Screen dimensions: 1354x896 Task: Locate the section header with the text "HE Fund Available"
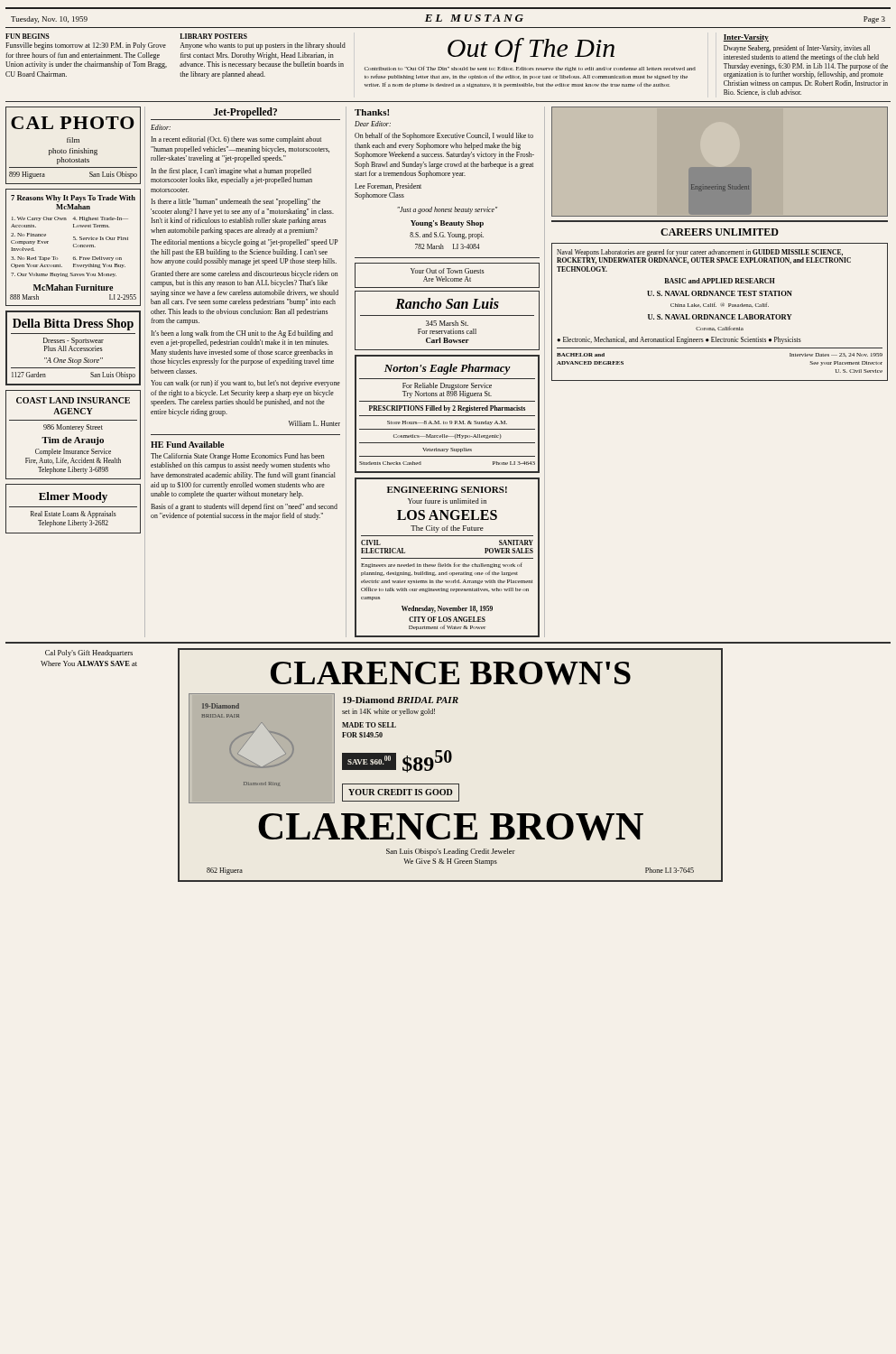[187, 445]
